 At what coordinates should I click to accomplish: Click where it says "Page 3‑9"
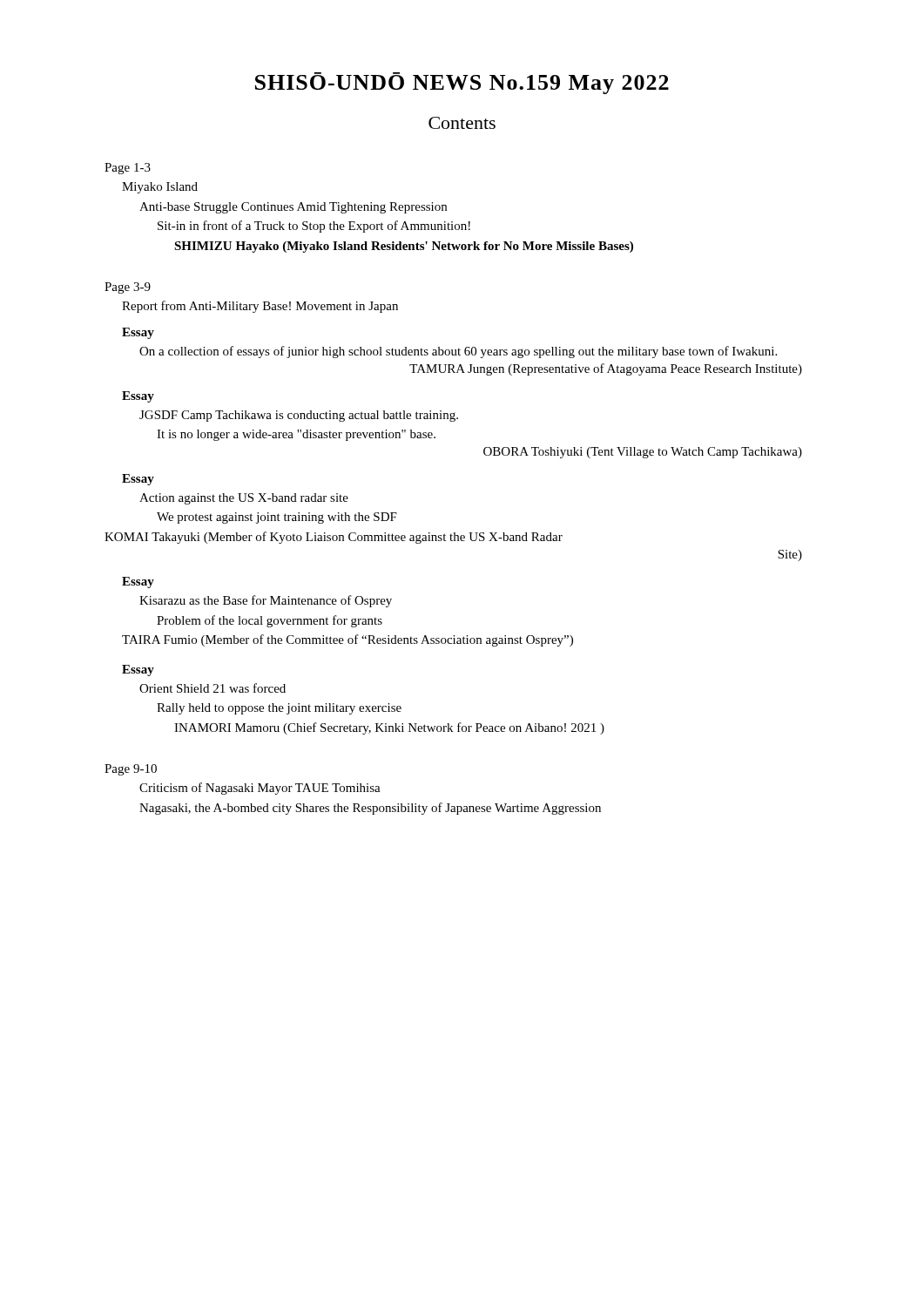tap(128, 287)
